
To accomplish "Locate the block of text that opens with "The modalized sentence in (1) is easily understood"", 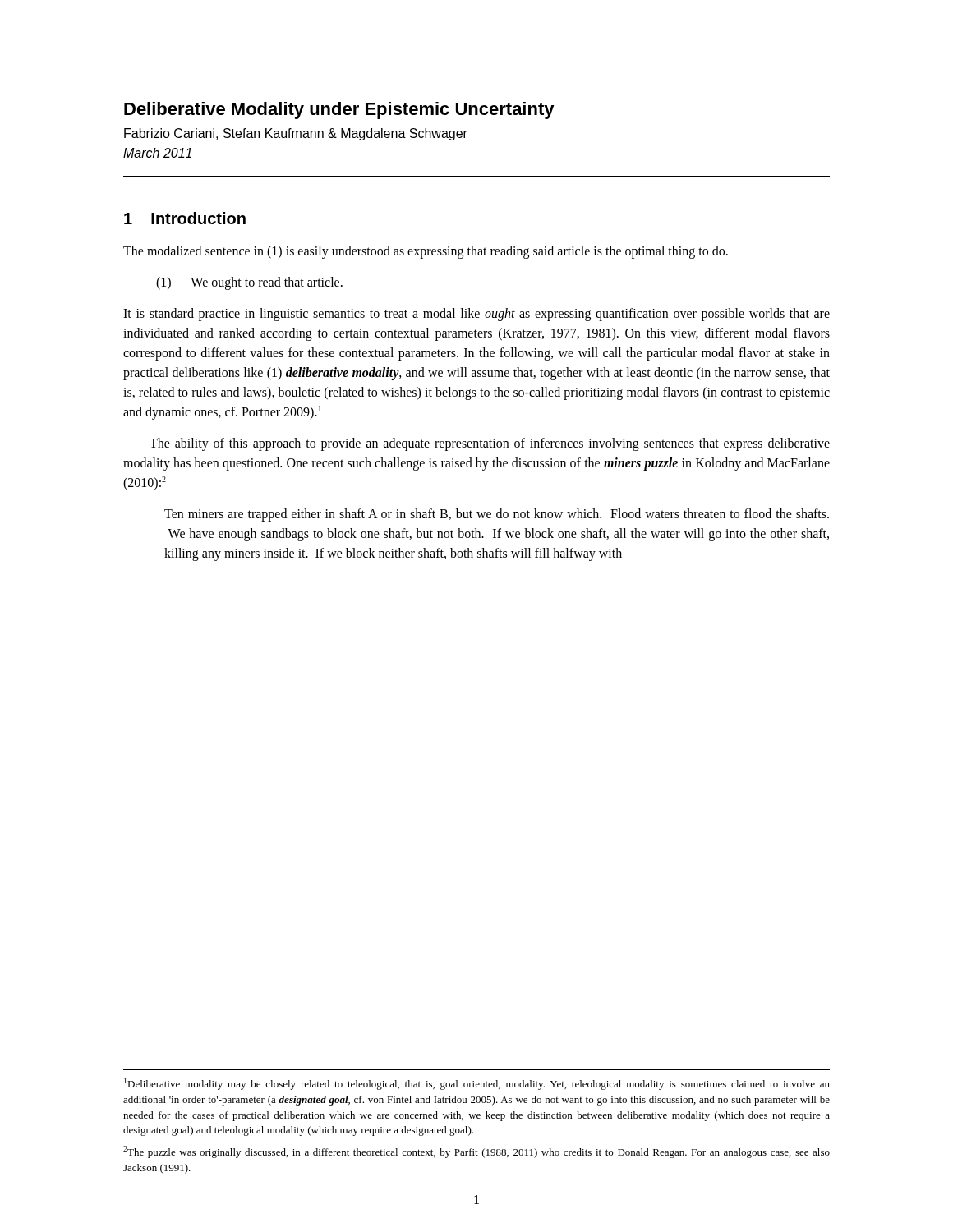I will [x=426, y=251].
